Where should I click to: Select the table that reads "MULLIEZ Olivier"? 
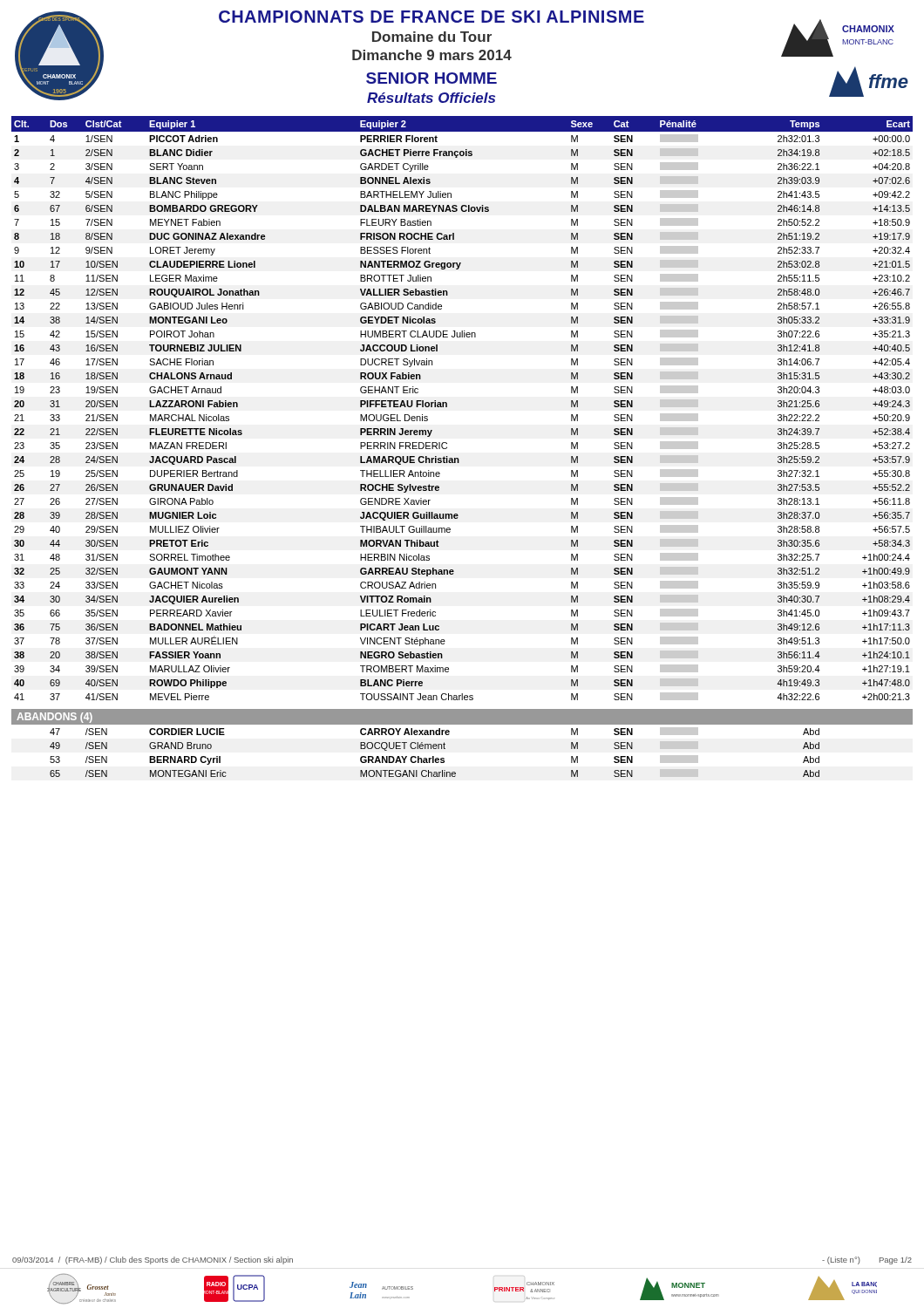click(462, 410)
